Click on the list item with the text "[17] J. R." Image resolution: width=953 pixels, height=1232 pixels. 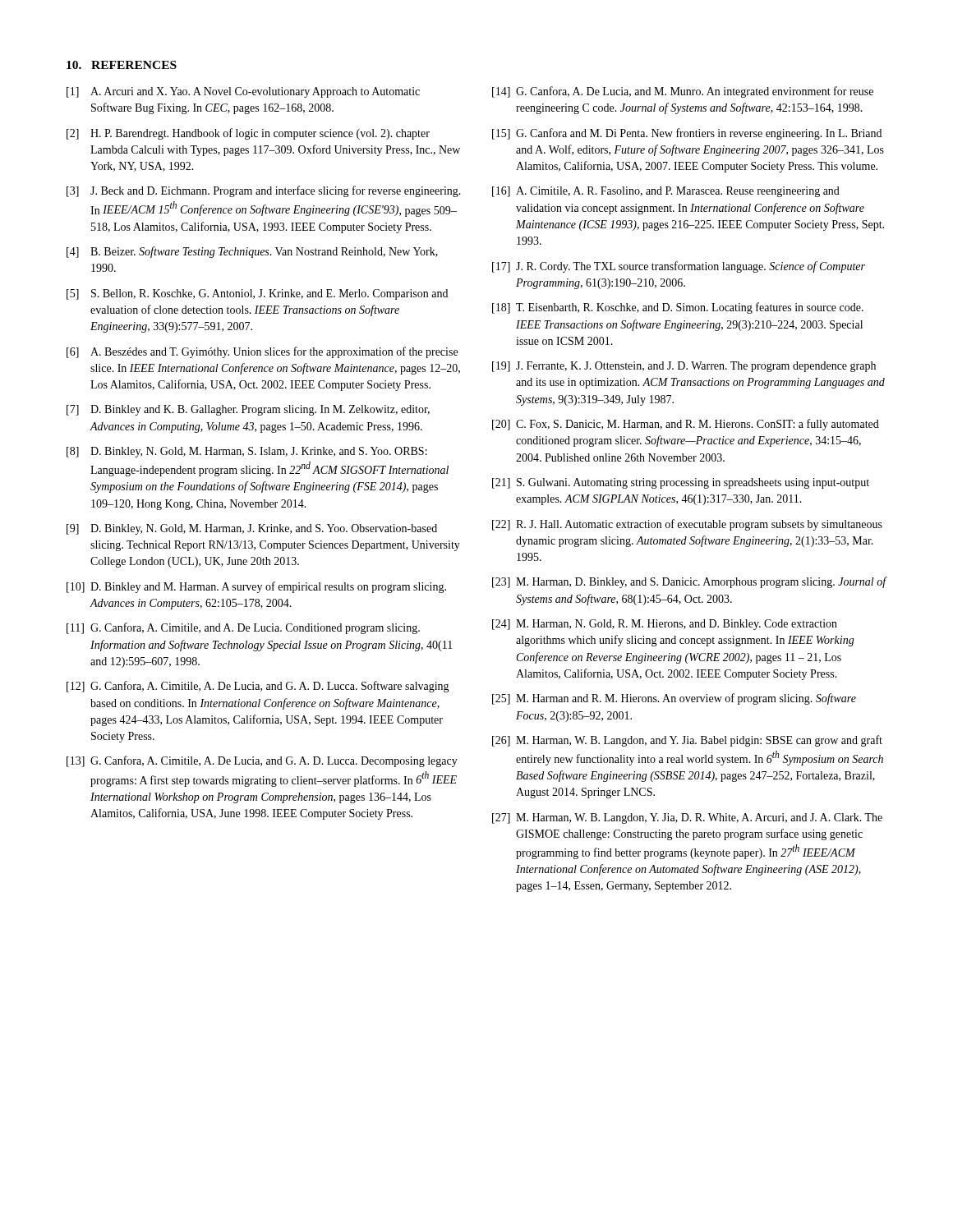[x=689, y=275]
